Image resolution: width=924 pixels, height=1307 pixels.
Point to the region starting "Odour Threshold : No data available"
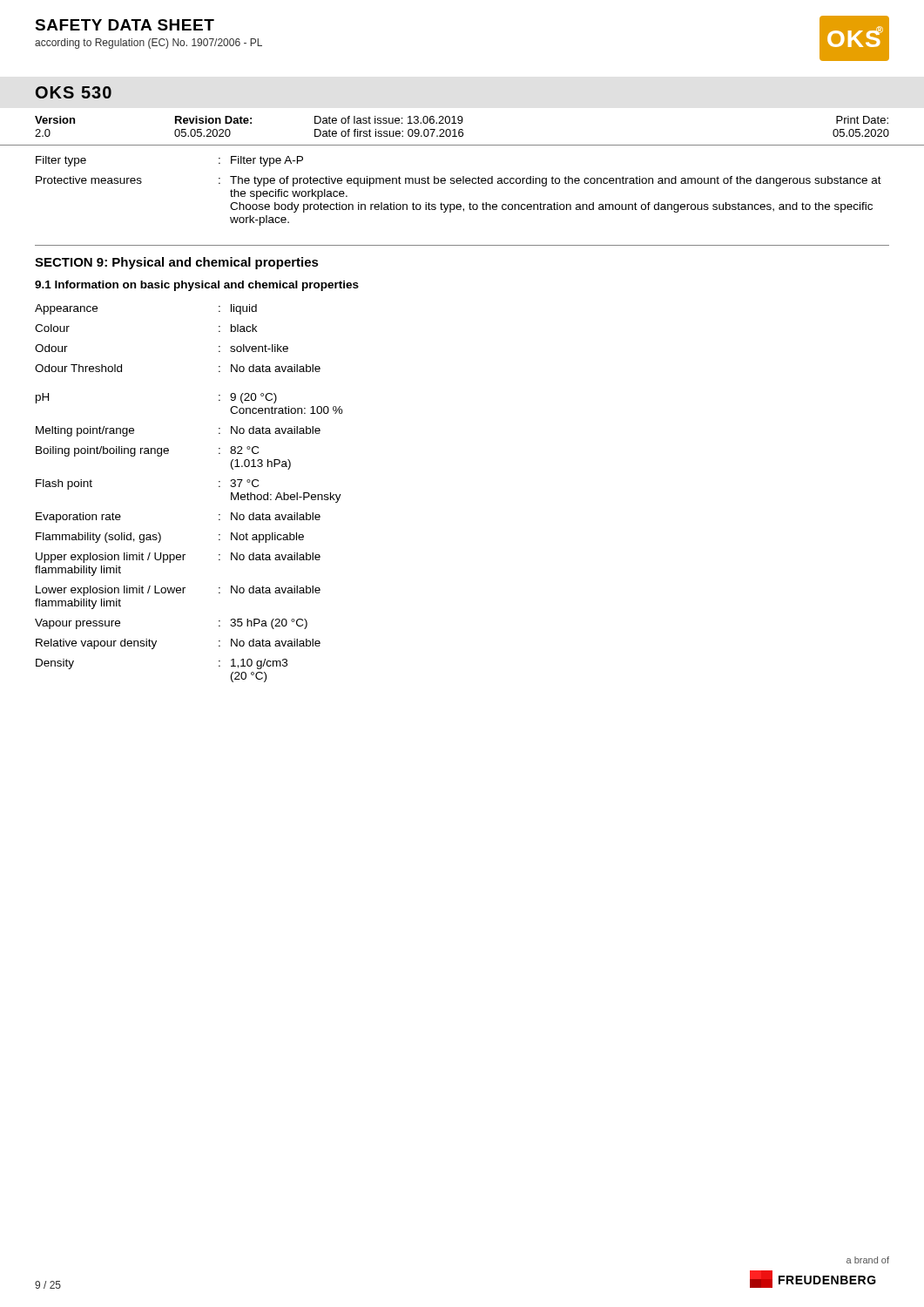point(80,368)
